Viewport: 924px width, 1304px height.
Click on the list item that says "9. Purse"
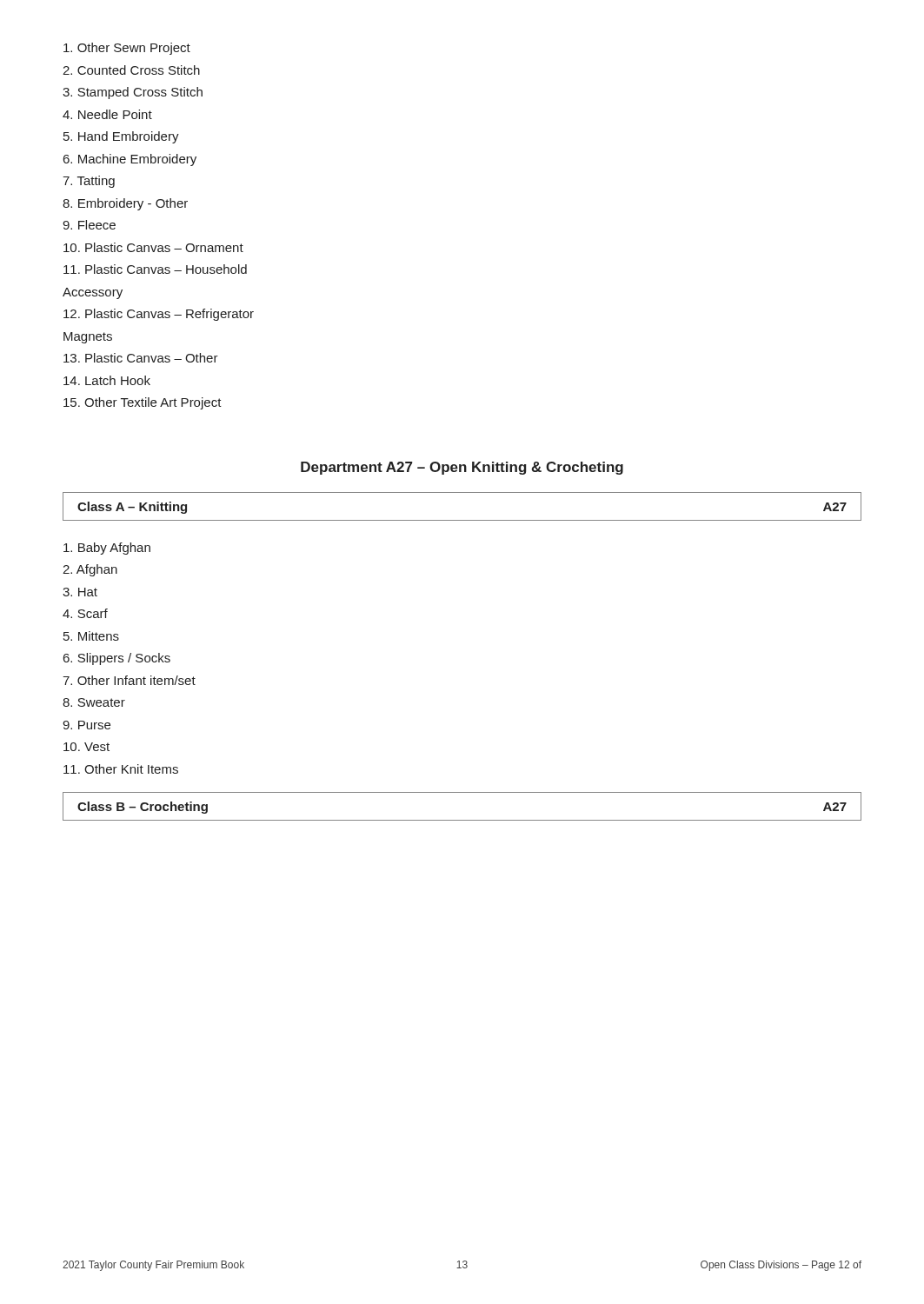click(x=87, y=724)
